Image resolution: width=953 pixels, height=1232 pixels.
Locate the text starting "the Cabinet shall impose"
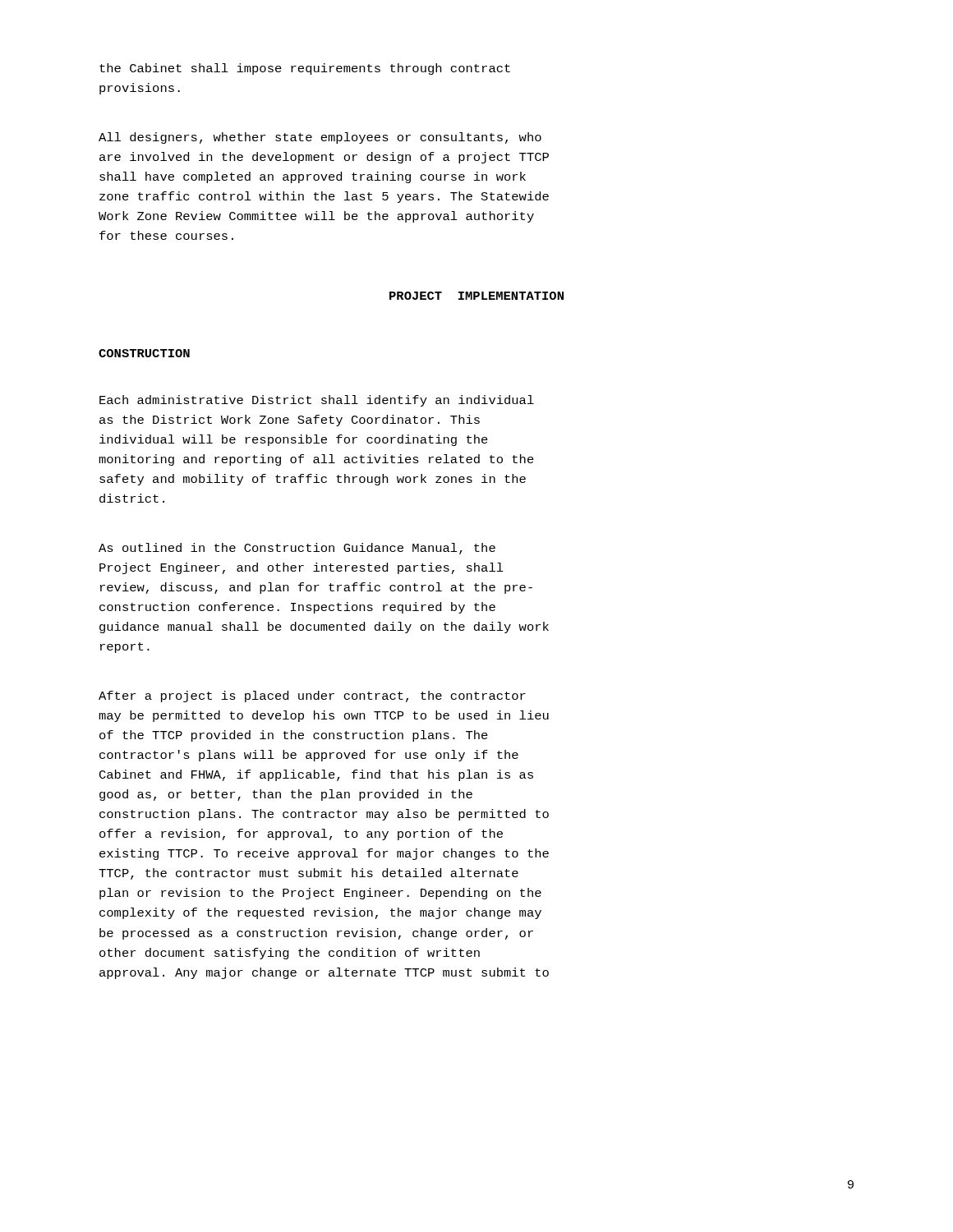(x=305, y=79)
